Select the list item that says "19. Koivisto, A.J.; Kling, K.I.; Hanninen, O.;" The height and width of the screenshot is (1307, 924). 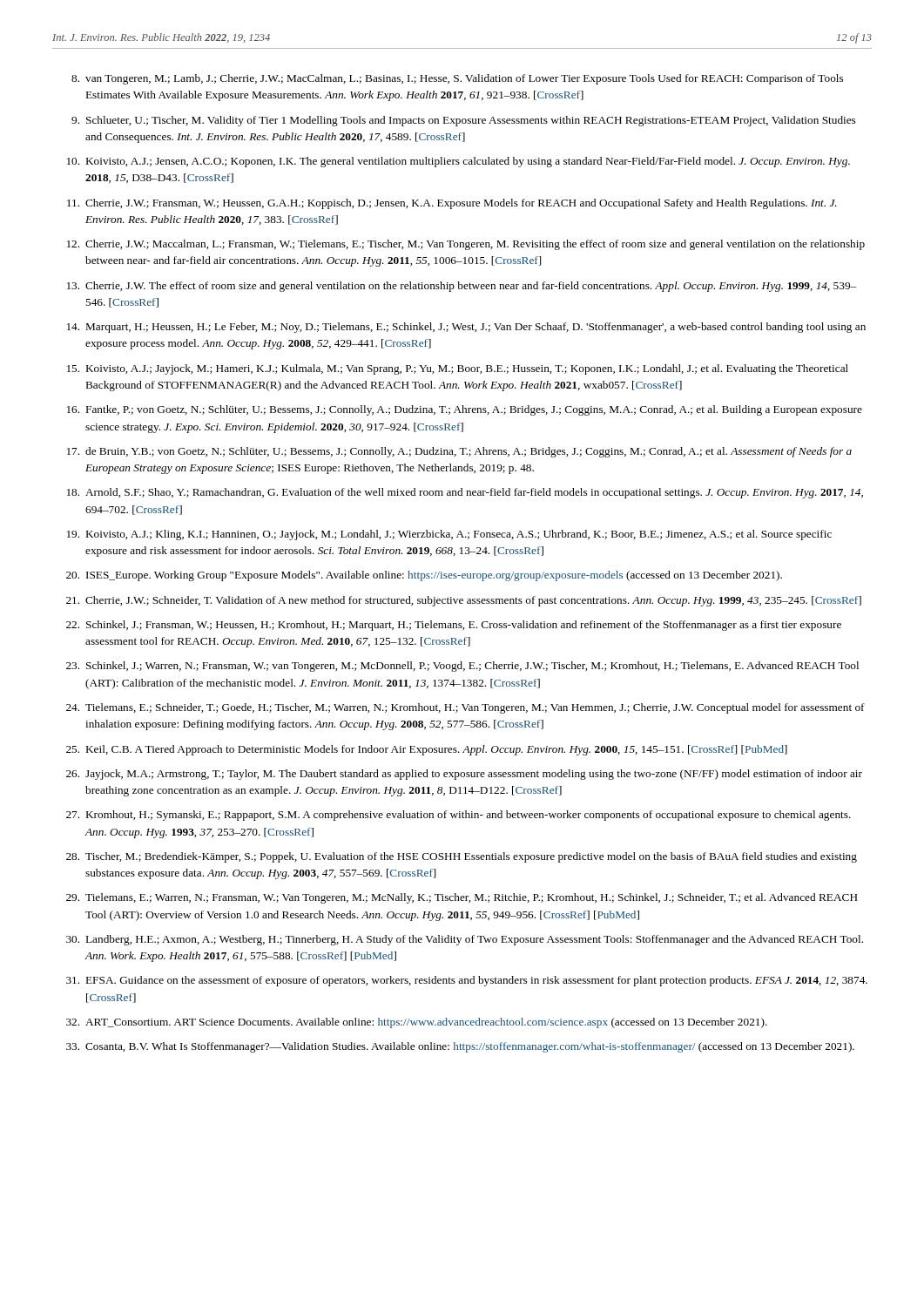click(x=462, y=542)
